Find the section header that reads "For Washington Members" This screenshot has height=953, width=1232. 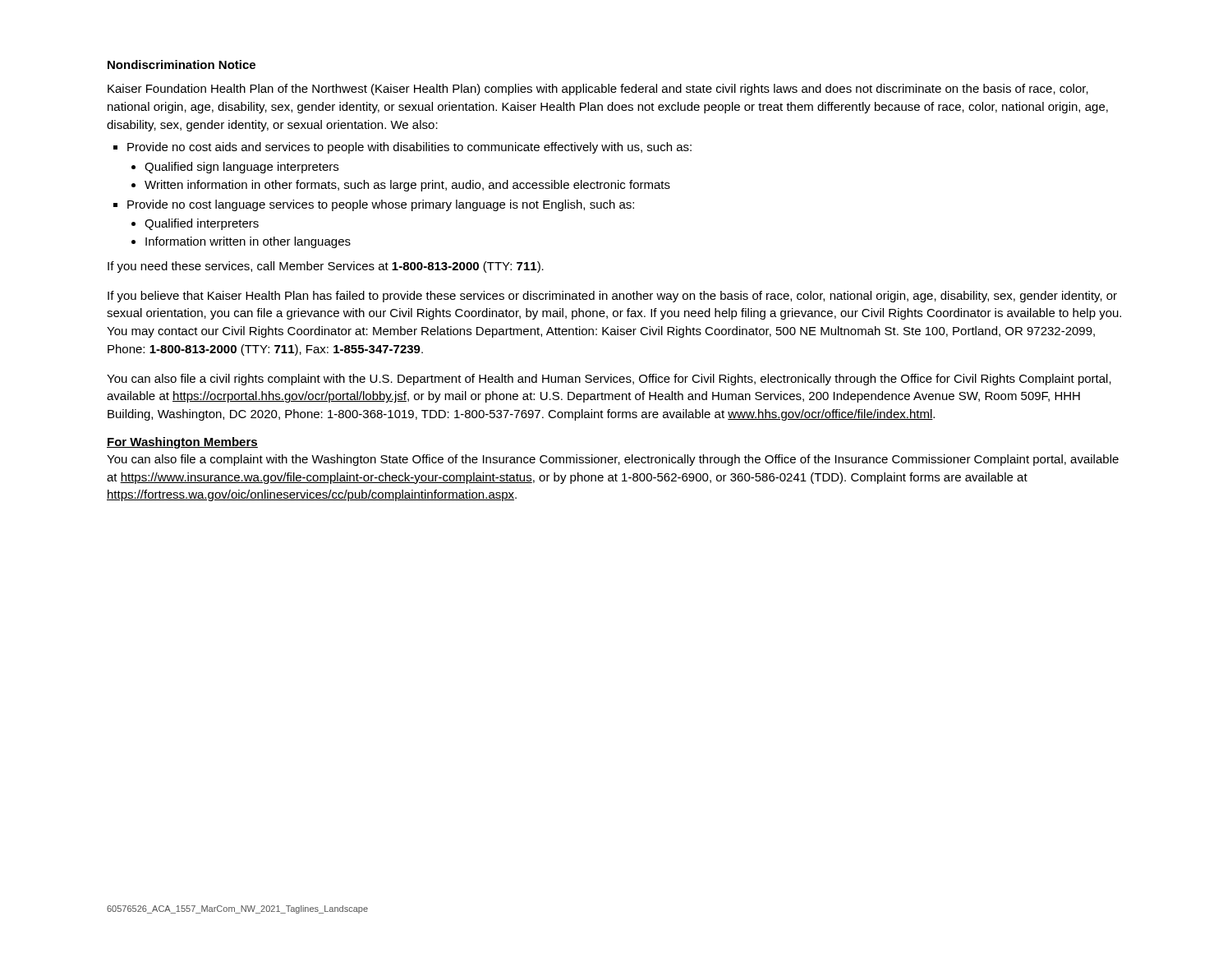[x=182, y=441]
